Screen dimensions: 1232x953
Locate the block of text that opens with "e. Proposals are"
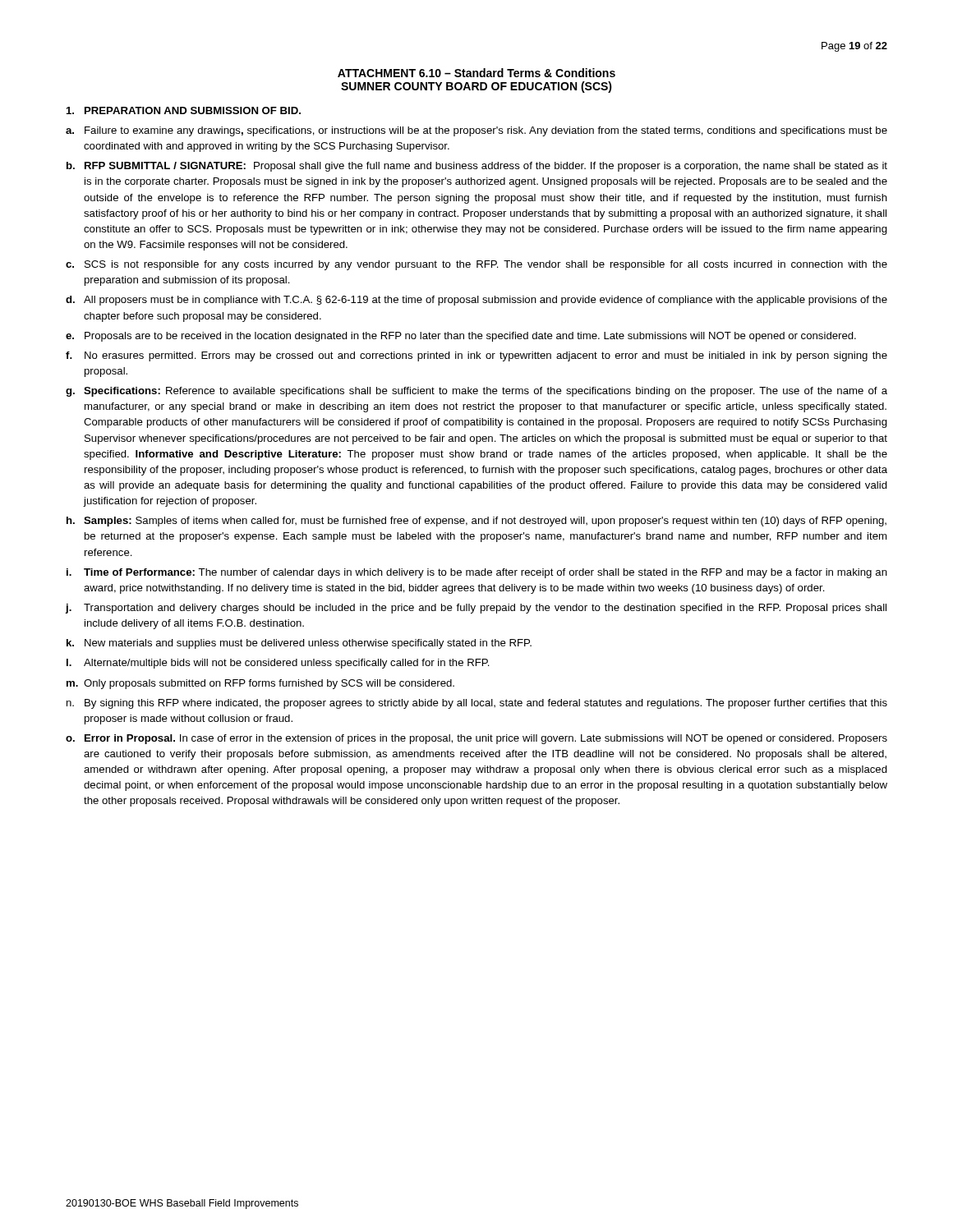point(476,335)
